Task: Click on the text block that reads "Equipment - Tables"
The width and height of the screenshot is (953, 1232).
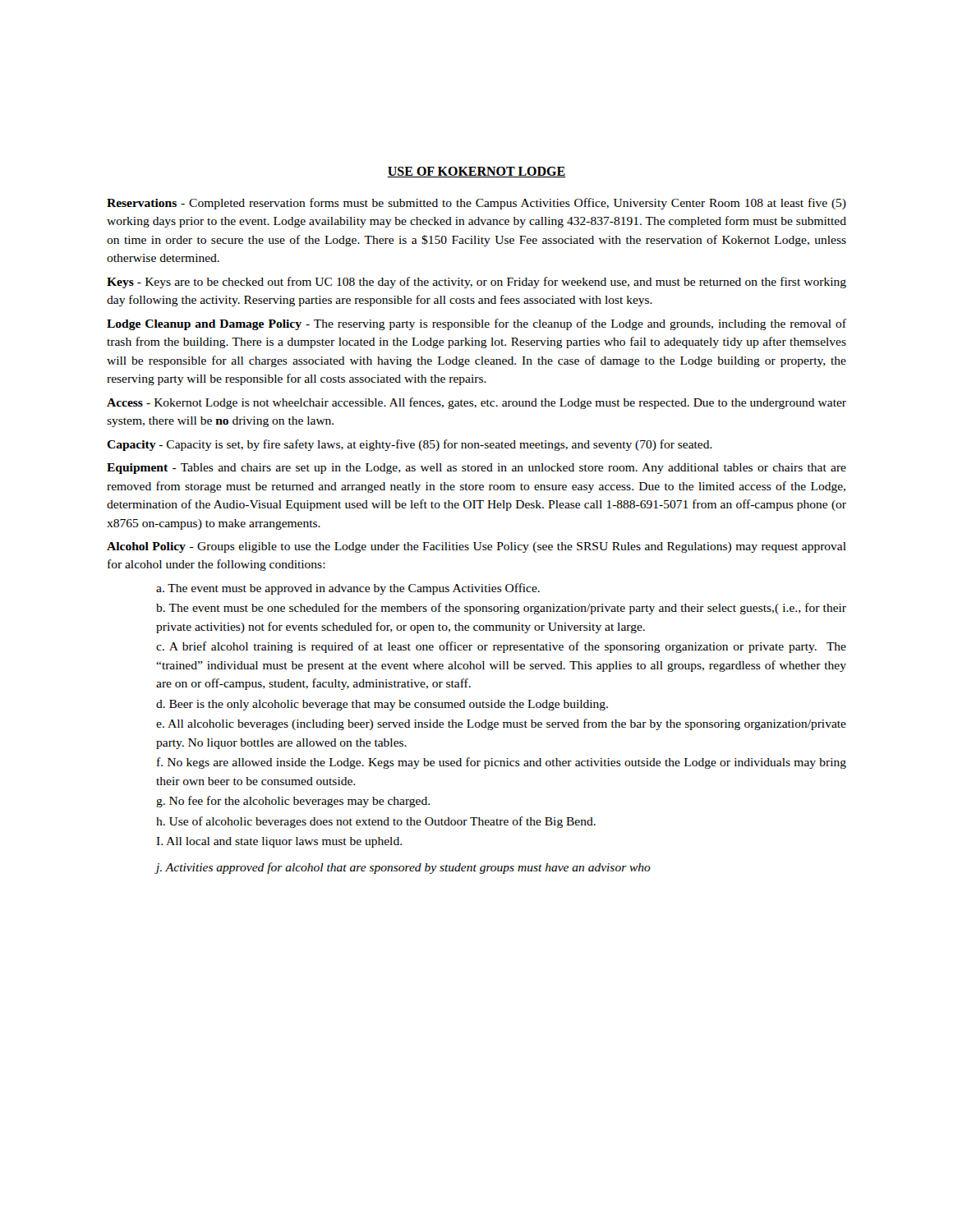Action: point(476,495)
